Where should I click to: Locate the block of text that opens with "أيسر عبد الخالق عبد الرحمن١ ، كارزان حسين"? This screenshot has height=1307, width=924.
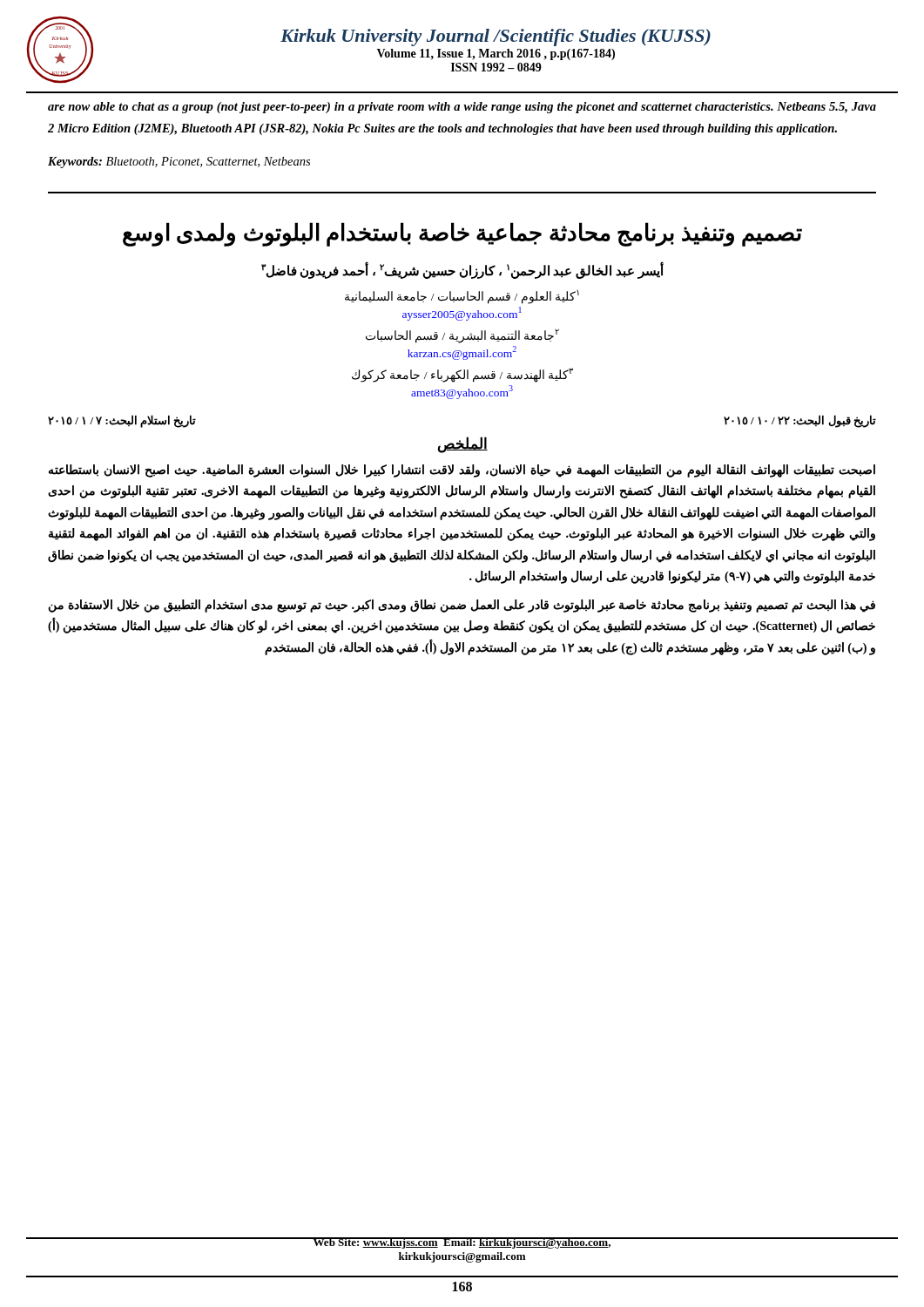click(462, 270)
